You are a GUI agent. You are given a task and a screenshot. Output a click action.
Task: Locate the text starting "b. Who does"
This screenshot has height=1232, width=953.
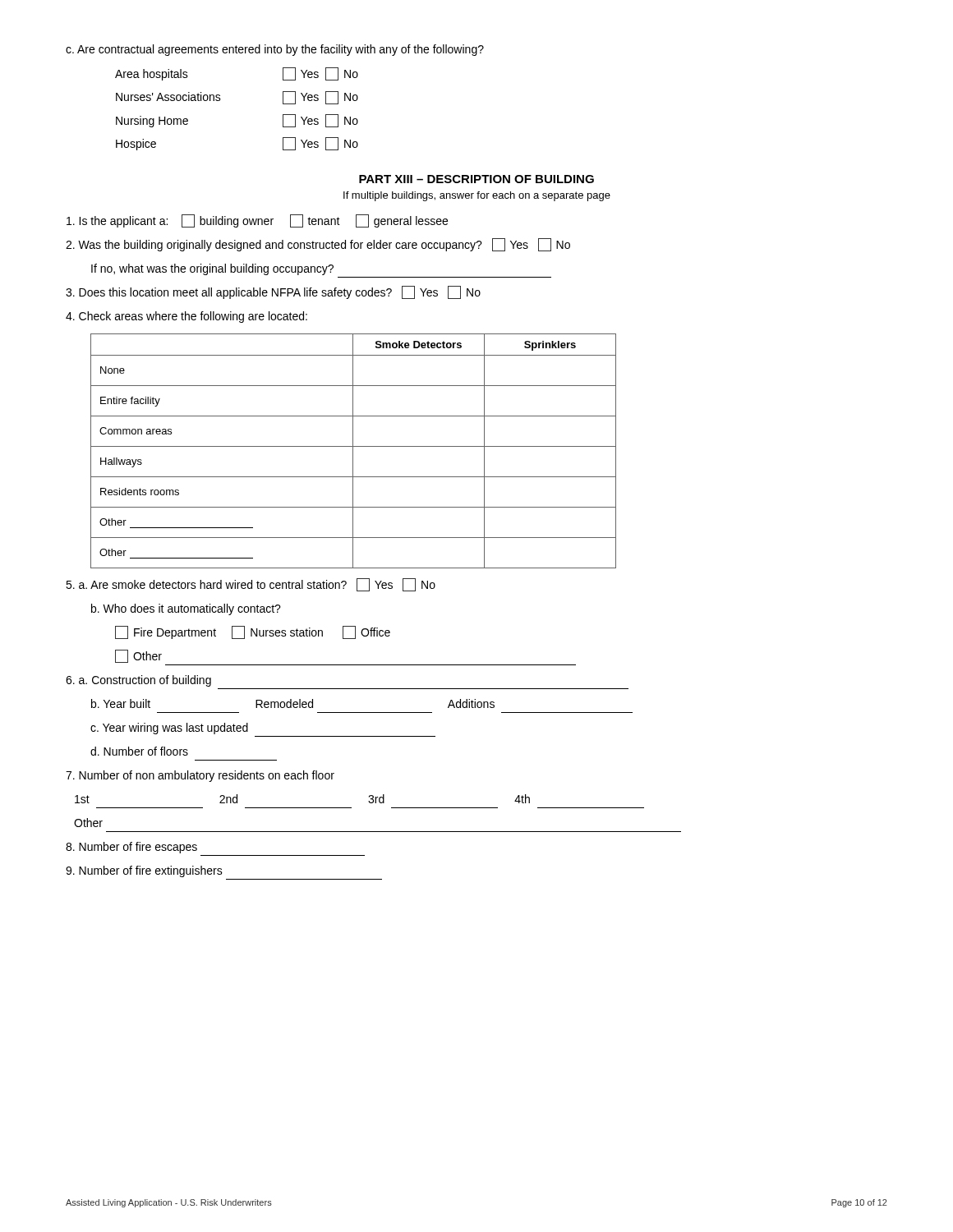coord(186,608)
